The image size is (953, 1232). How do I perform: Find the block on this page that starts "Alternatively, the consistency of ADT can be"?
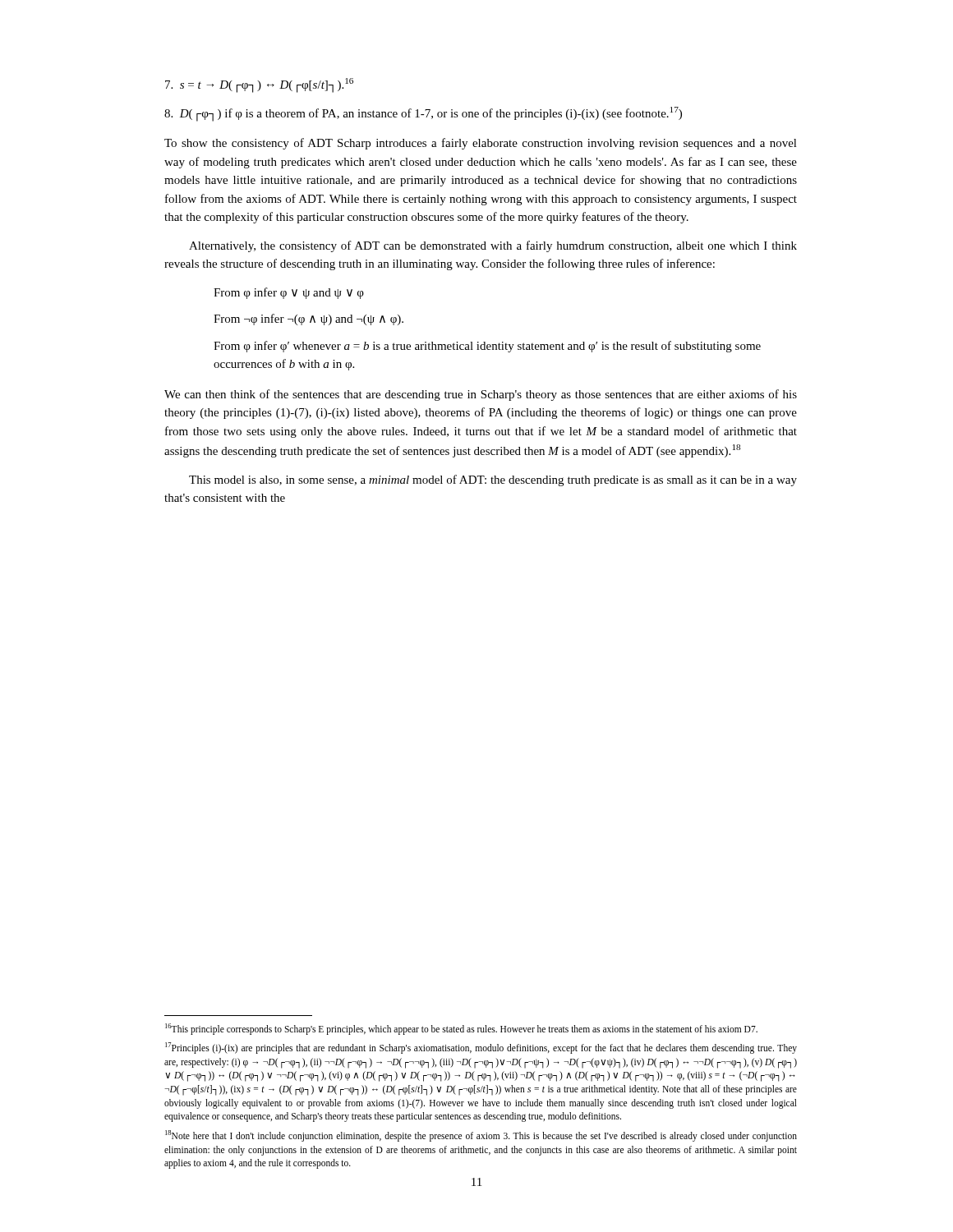pyautogui.click(x=481, y=255)
